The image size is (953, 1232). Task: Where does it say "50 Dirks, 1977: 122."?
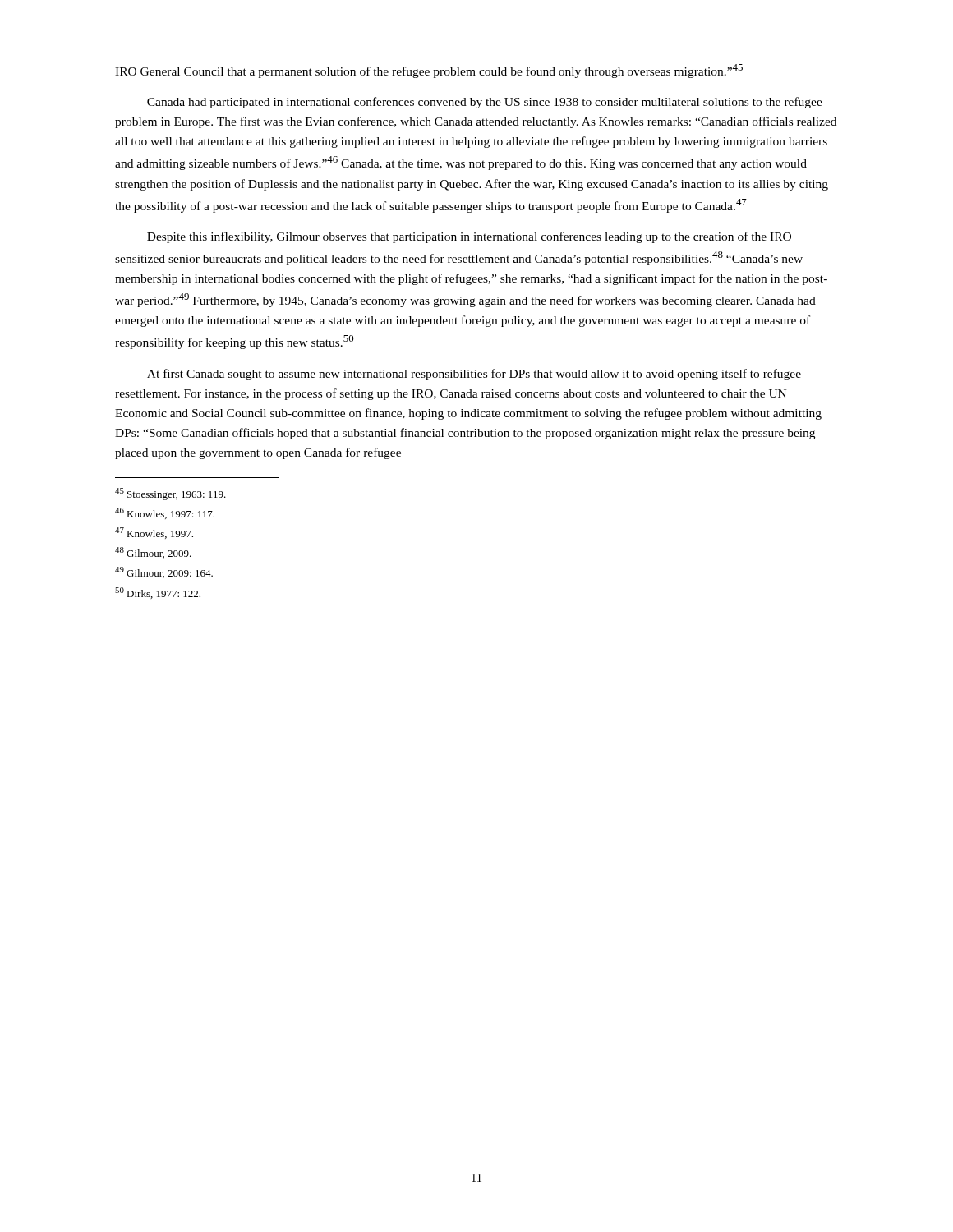pyautogui.click(x=158, y=592)
